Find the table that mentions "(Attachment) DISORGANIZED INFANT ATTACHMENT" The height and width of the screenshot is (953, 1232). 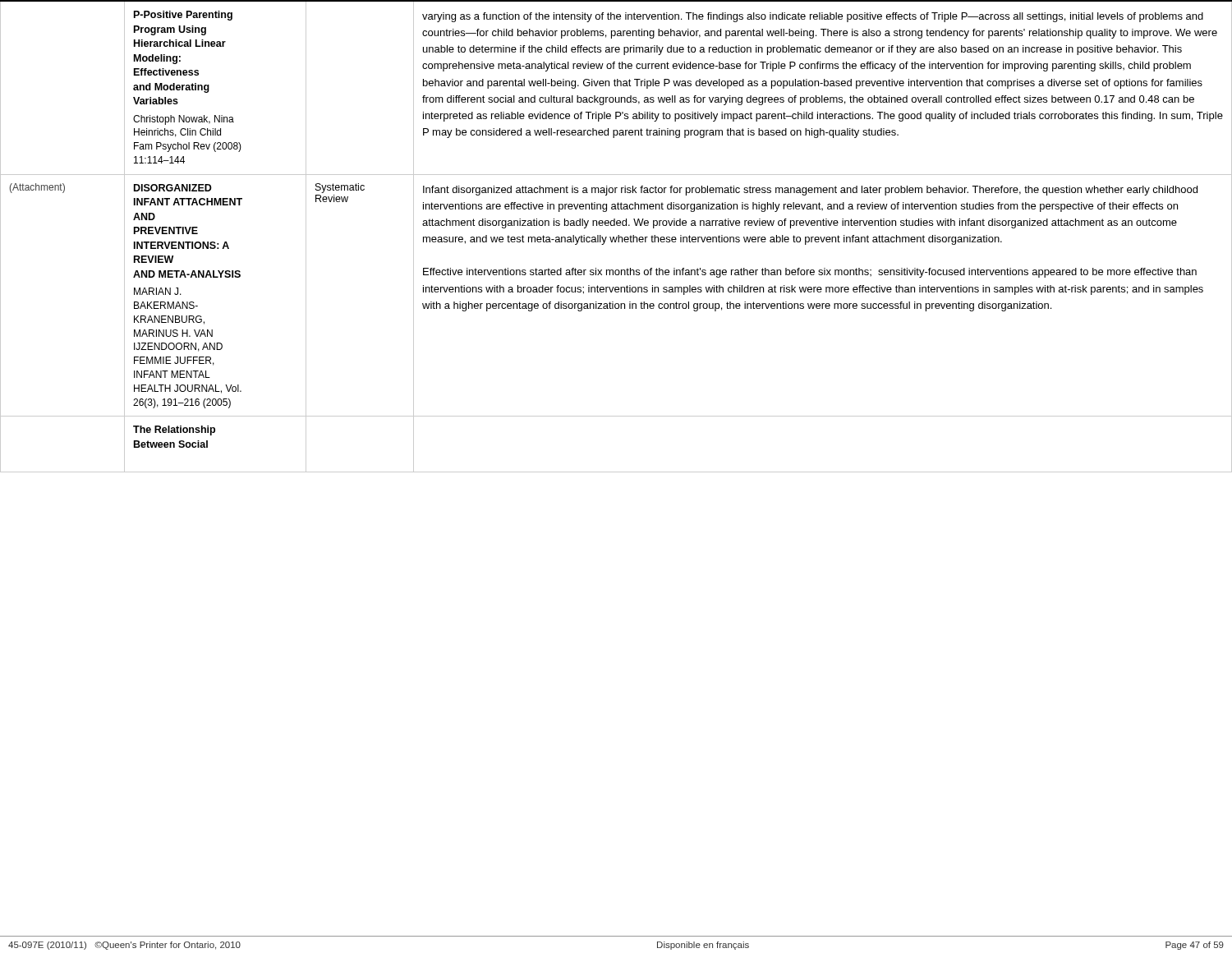(616, 295)
